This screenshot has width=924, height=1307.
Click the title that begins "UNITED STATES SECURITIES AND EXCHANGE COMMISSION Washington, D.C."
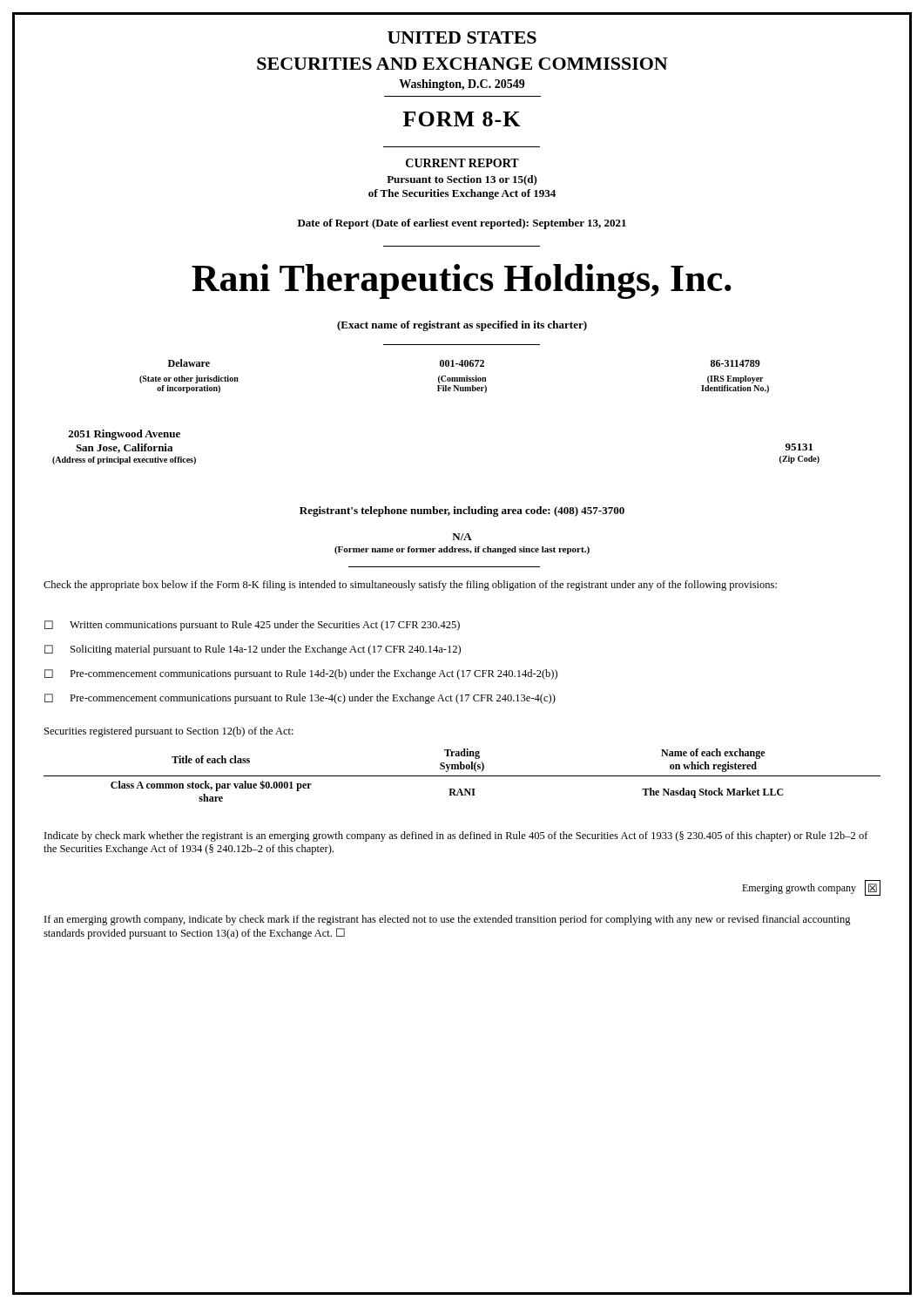tap(462, 58)
